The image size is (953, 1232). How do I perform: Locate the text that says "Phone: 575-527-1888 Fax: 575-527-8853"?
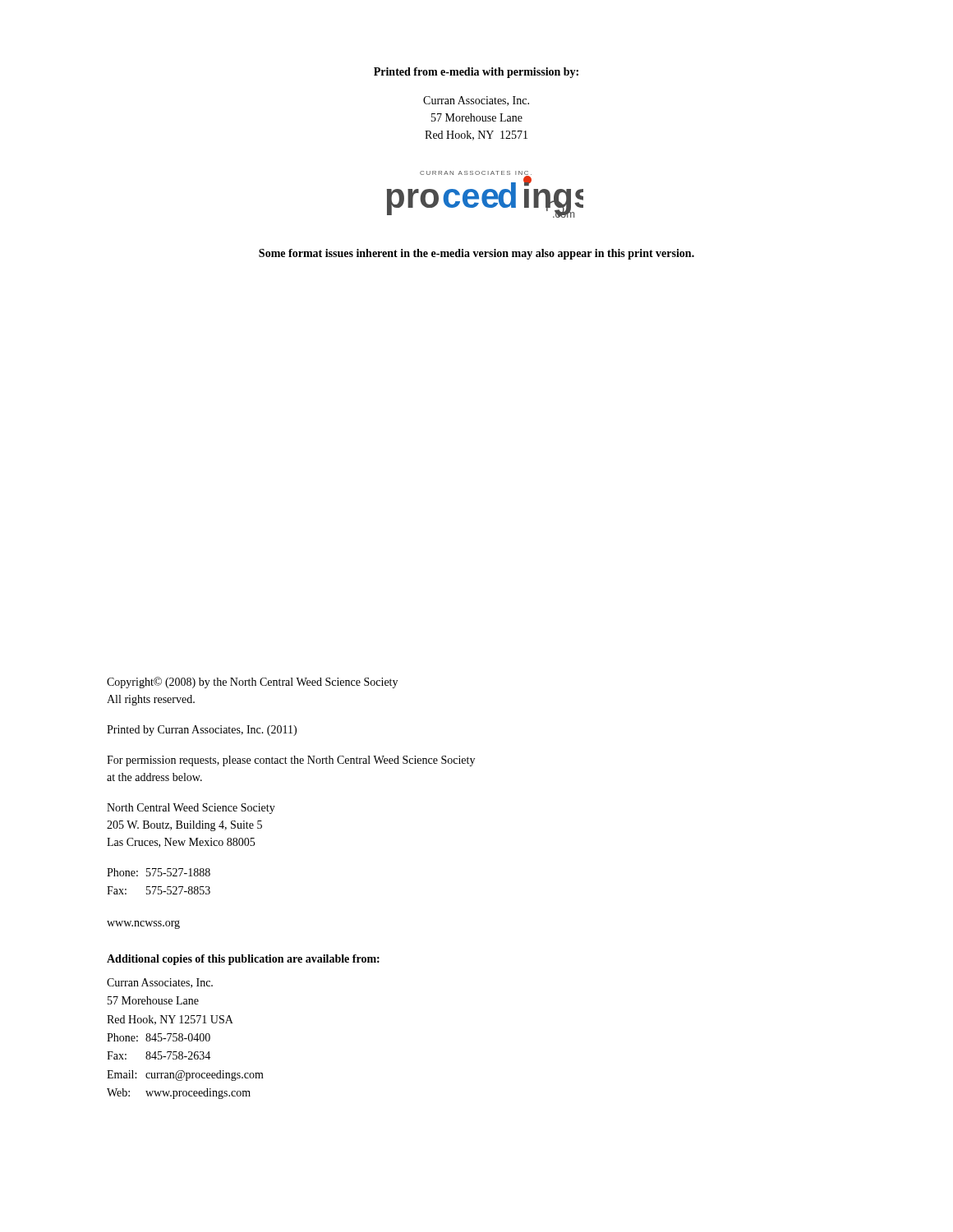pyautogui.click(x=159, y=882)
